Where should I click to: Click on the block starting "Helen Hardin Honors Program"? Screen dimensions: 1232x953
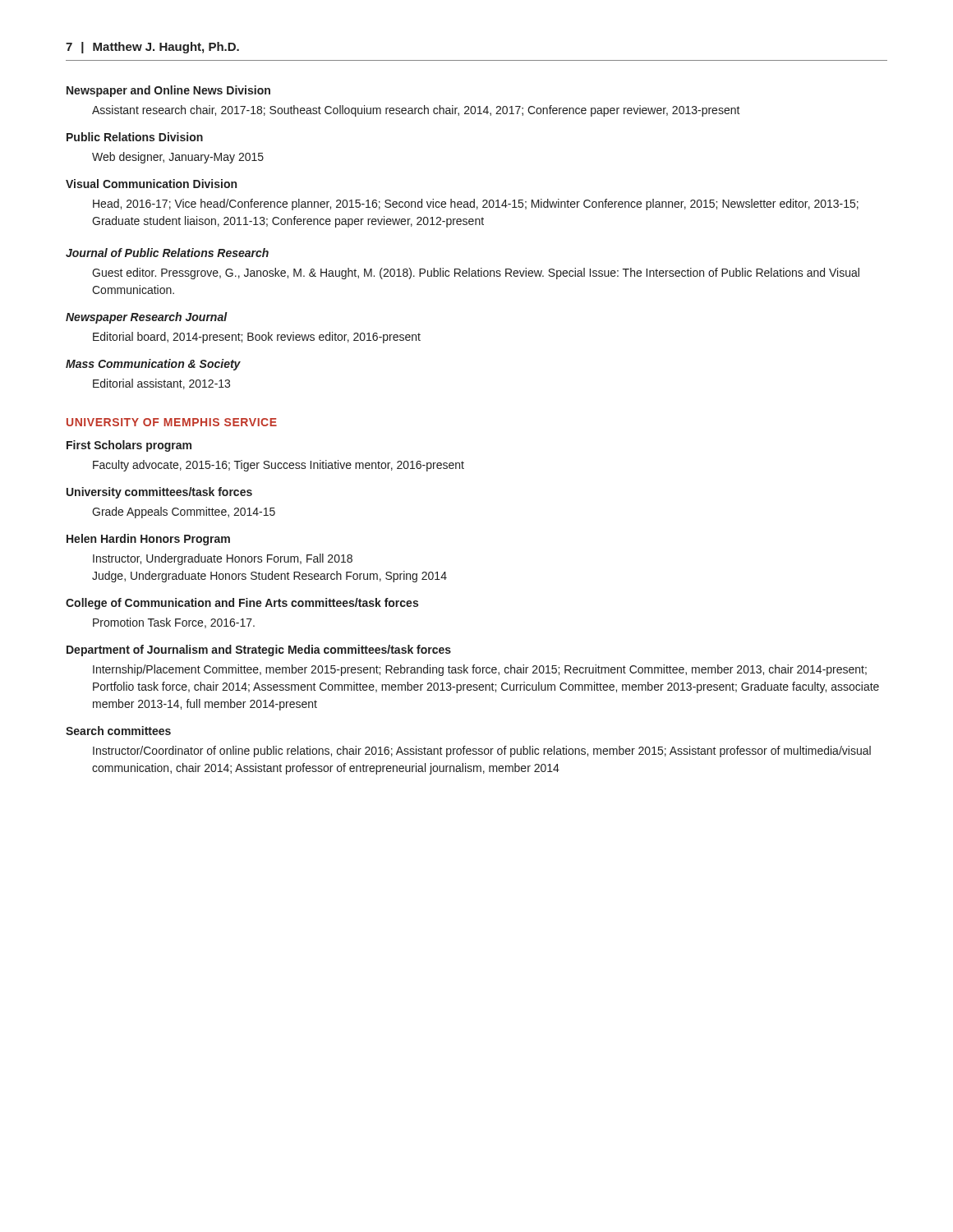coord(148,539)
